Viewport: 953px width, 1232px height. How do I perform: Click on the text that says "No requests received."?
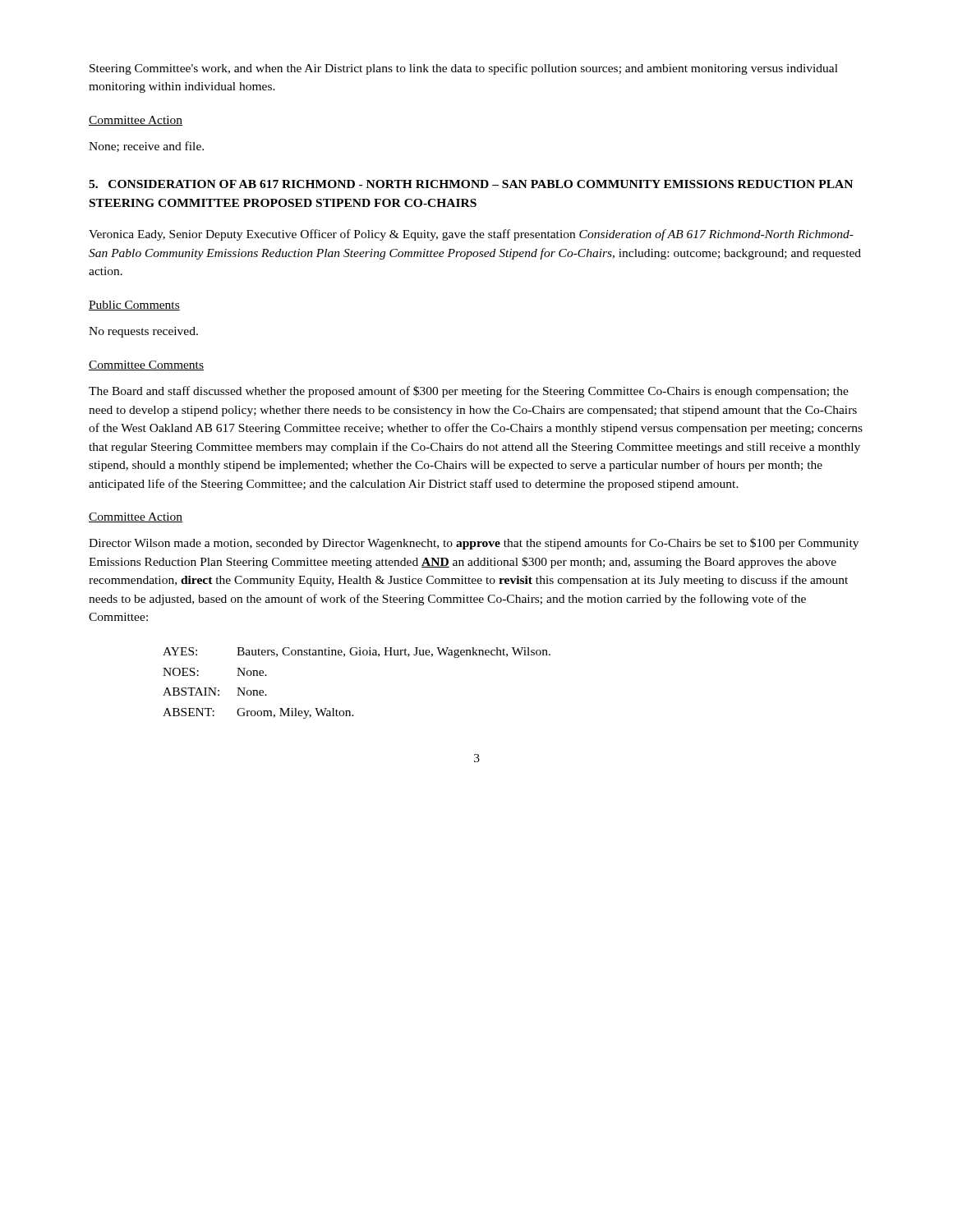click(143, 332)
